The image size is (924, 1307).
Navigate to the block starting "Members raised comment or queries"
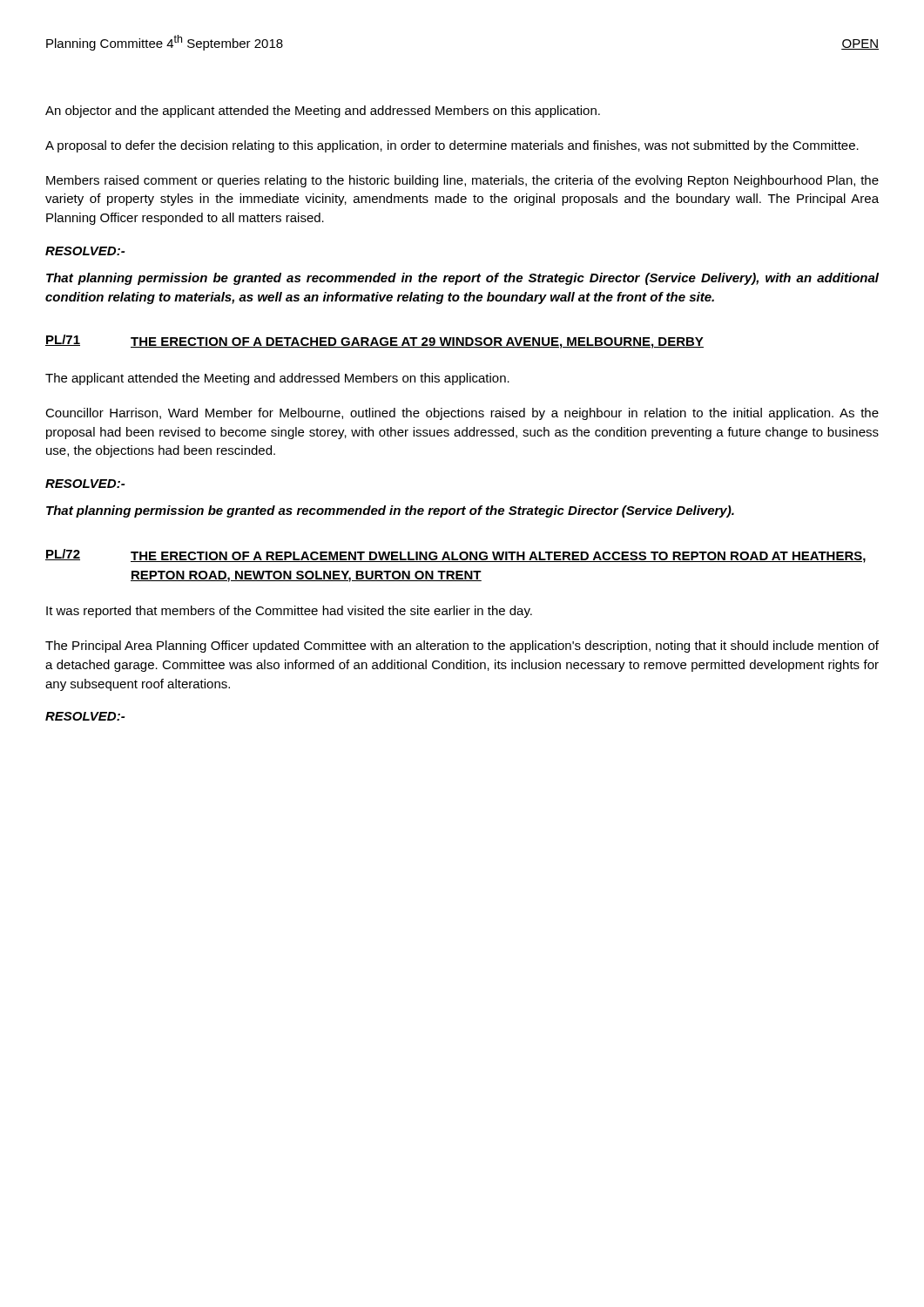point(462,198)
